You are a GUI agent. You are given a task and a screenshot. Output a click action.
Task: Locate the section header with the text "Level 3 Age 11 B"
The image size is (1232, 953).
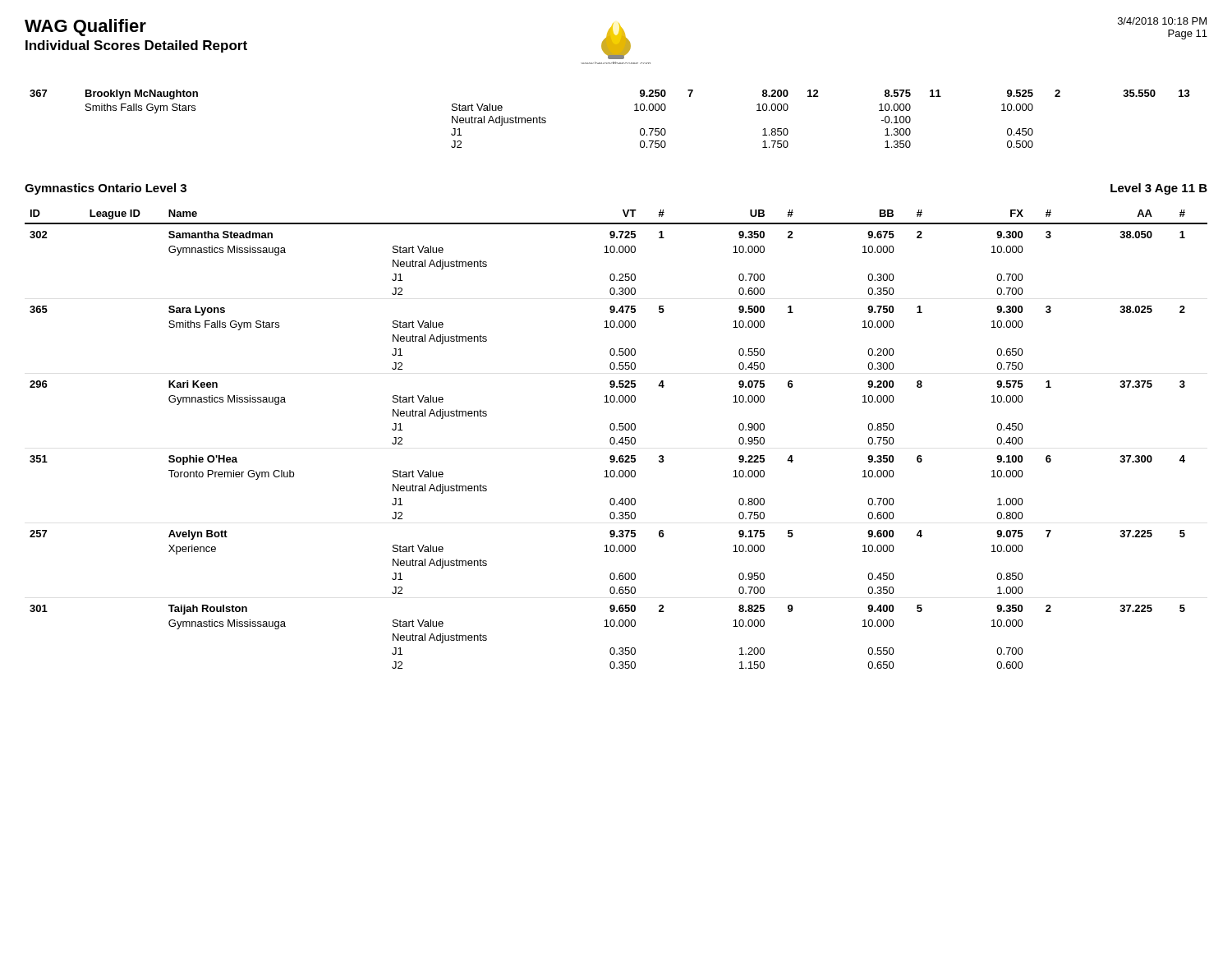[1159, 188]
